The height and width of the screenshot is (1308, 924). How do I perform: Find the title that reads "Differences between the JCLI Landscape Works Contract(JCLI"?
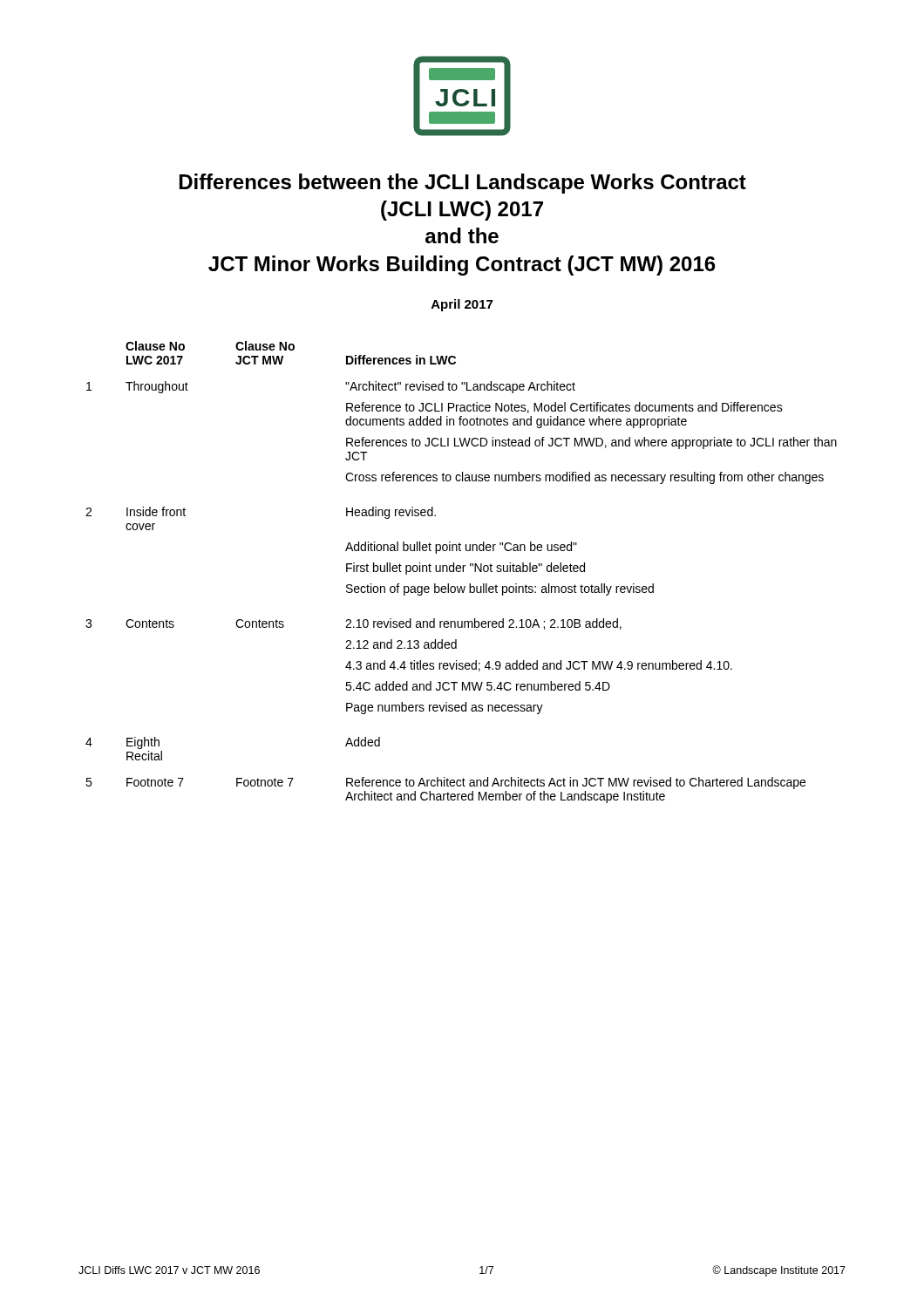coord(462,223)
